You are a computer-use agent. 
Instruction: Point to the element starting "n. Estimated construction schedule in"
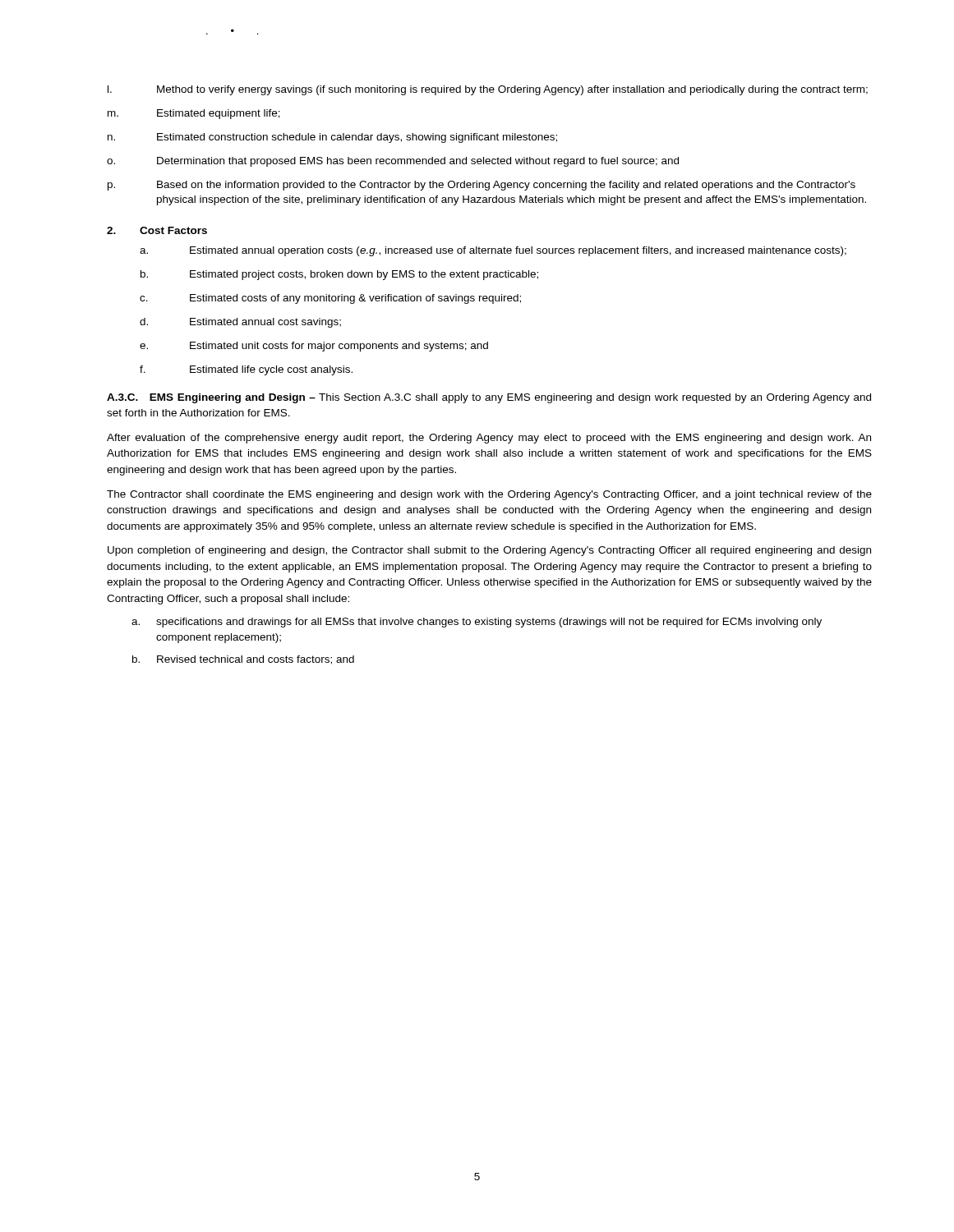pyautogui.click(x=489, y=137)
